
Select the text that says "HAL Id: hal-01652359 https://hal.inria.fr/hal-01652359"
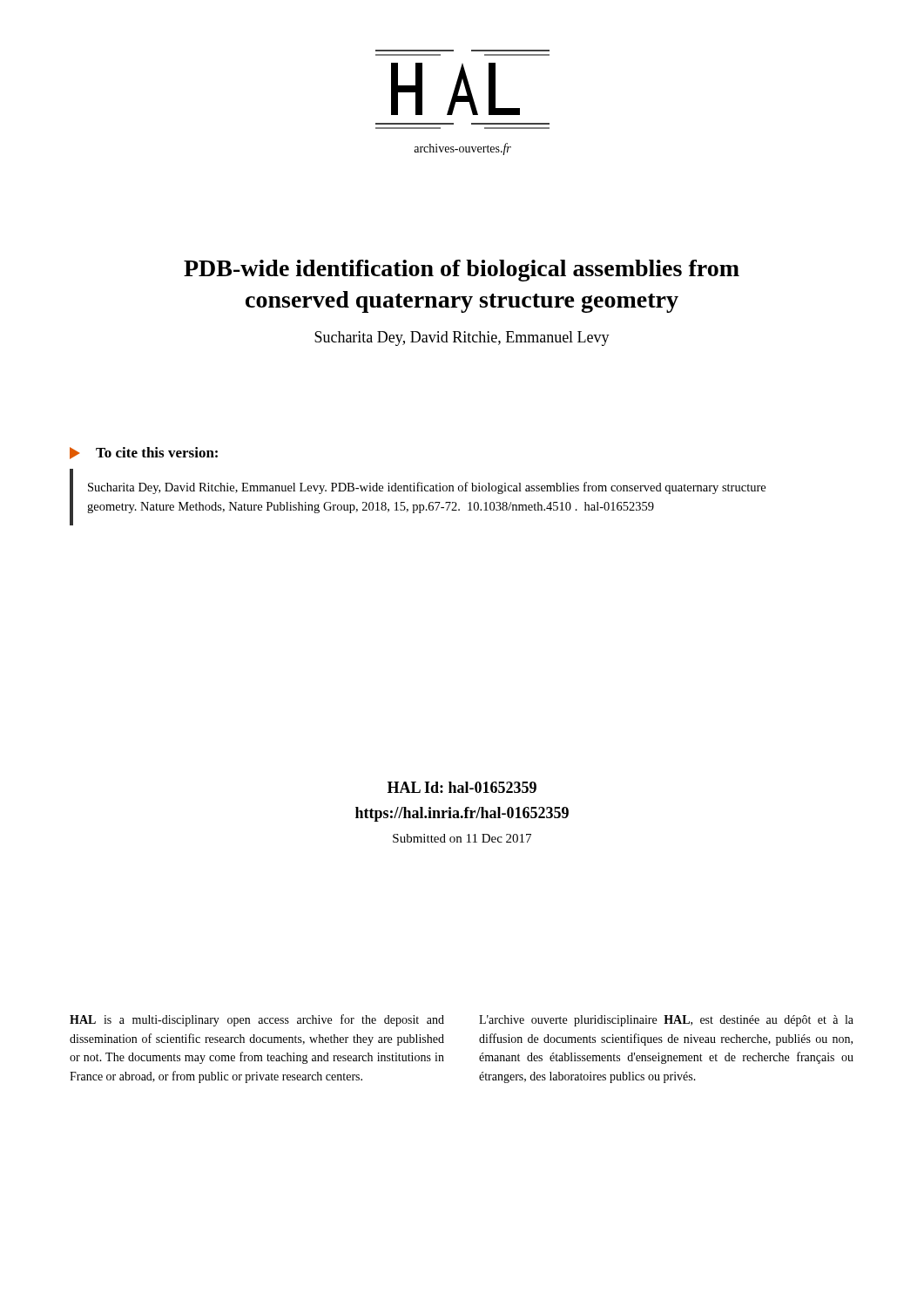click(462, 801)
